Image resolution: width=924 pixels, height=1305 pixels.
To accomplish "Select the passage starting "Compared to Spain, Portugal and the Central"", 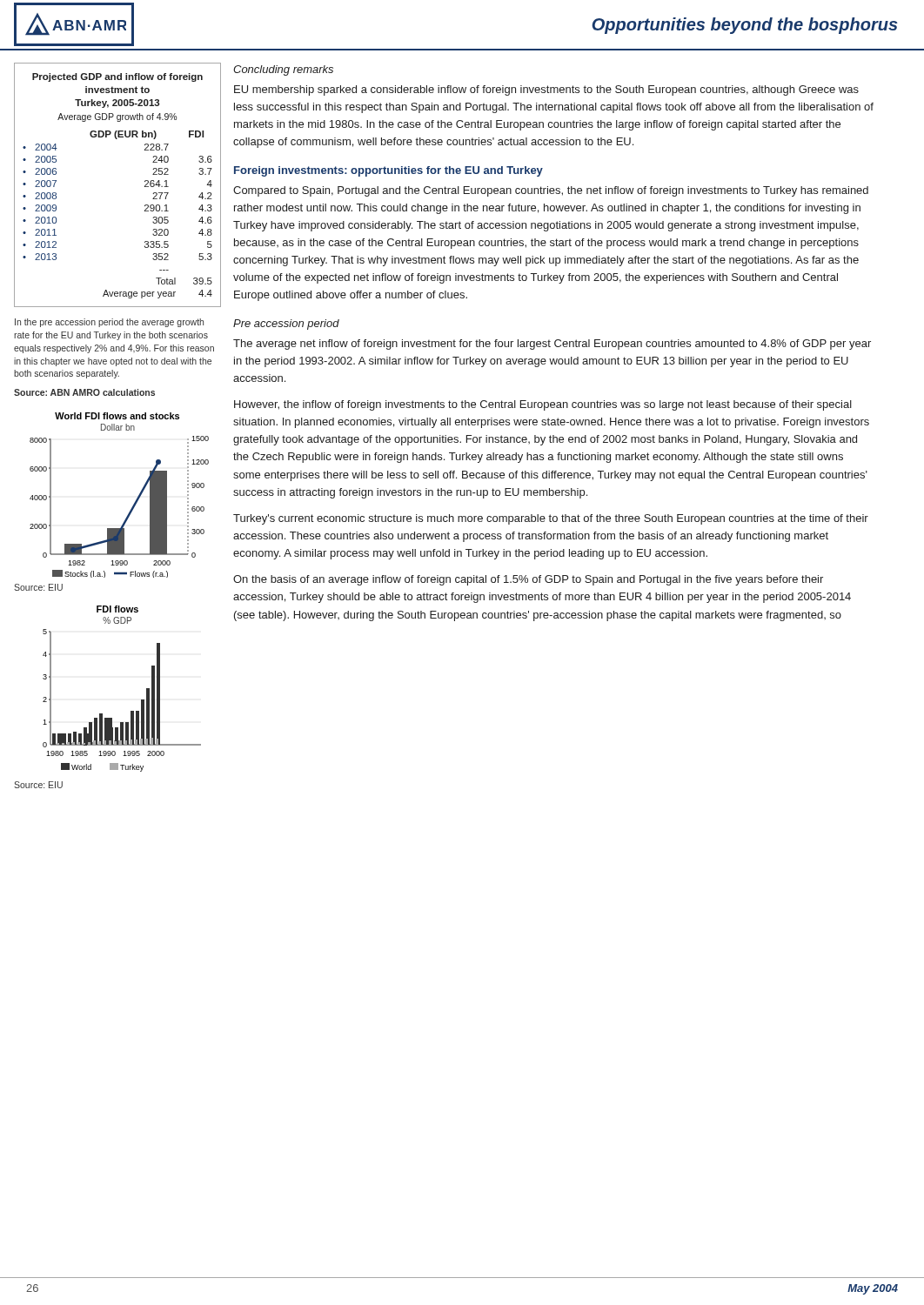I will coord(551,242).
